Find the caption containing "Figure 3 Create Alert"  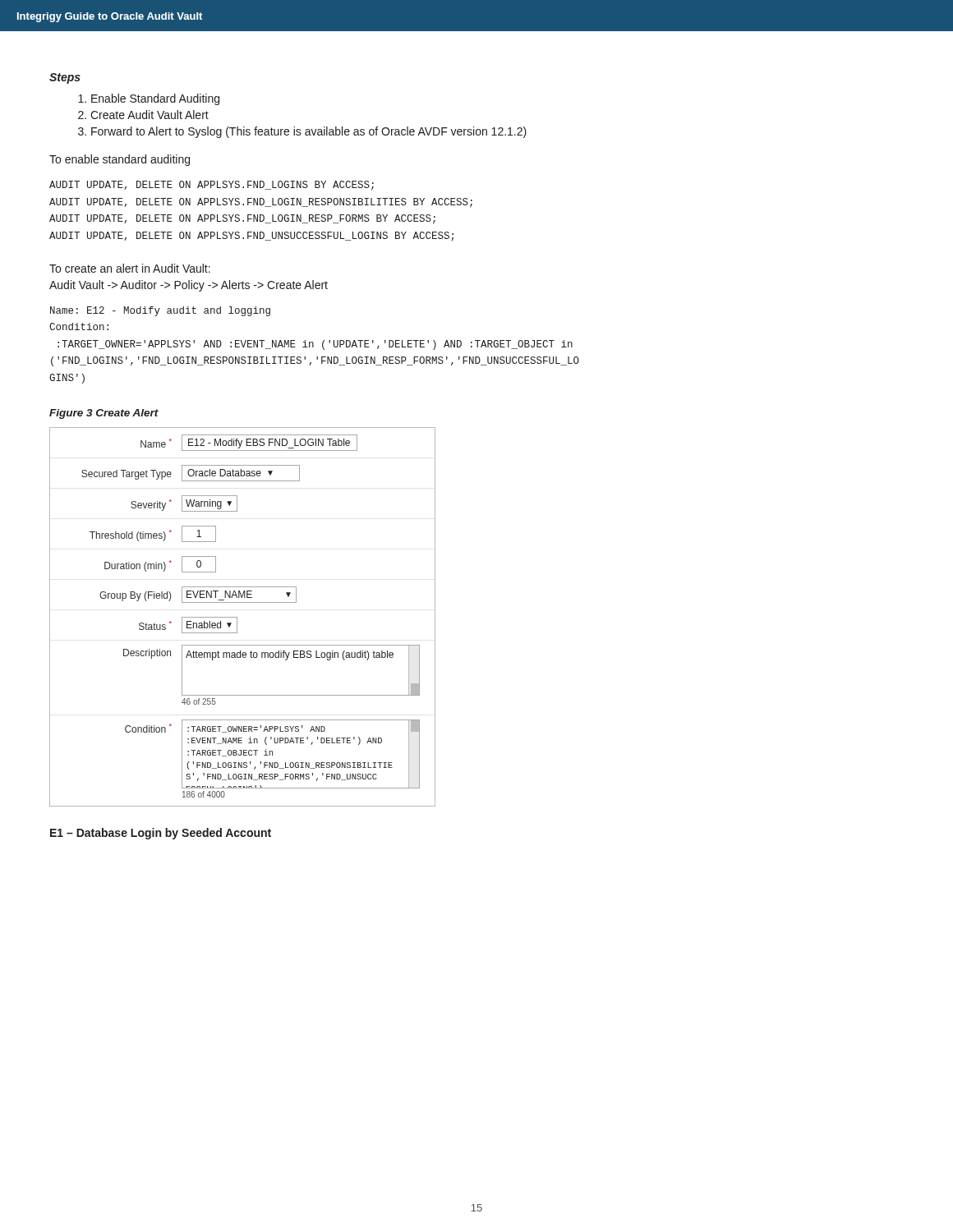pos(104,412)
